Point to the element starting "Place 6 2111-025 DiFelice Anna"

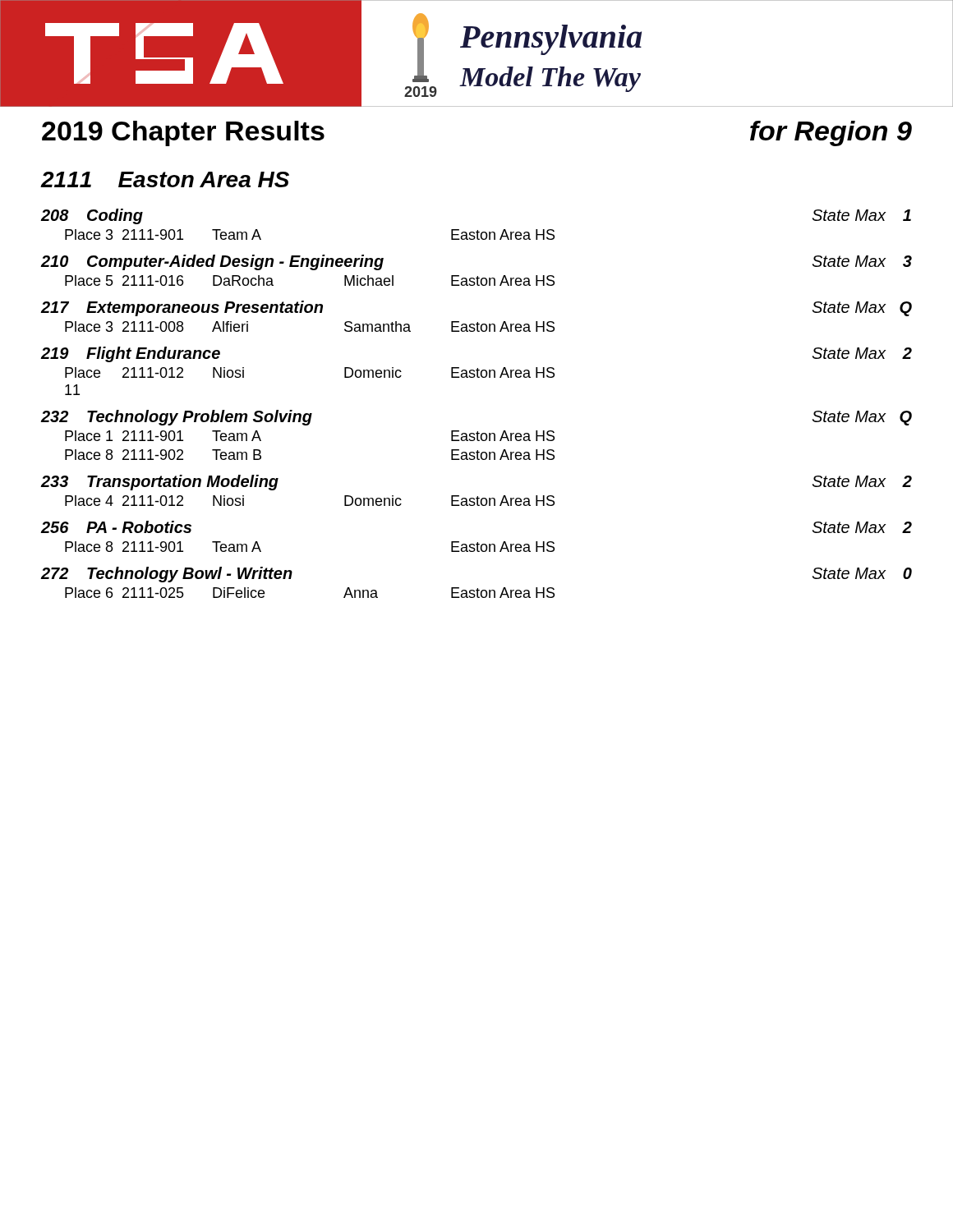(126, 593)
